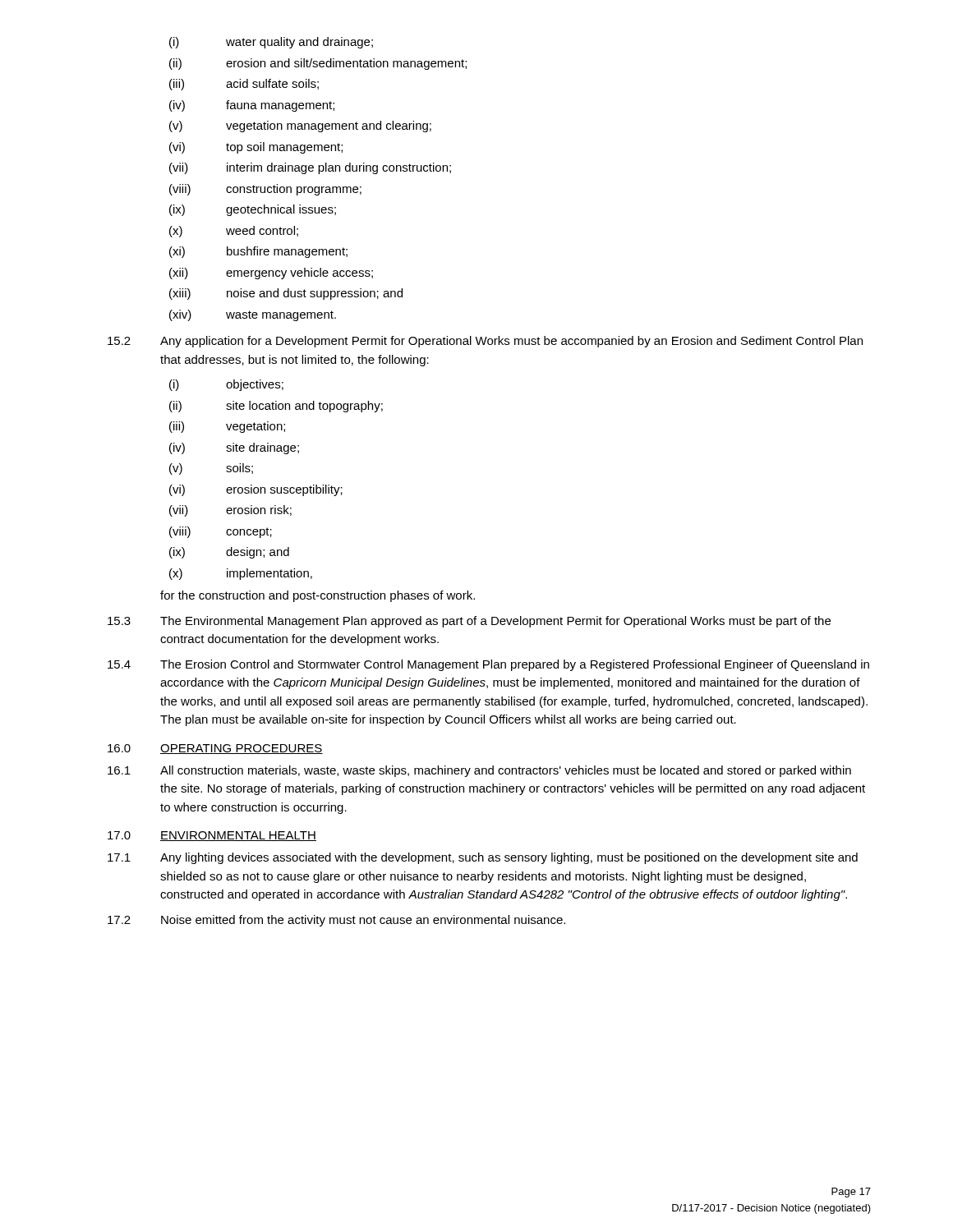This screenshot has width=953, height=1232.
Task: Find the block starting "(x) implementation,"
Action: pos(241,574)
